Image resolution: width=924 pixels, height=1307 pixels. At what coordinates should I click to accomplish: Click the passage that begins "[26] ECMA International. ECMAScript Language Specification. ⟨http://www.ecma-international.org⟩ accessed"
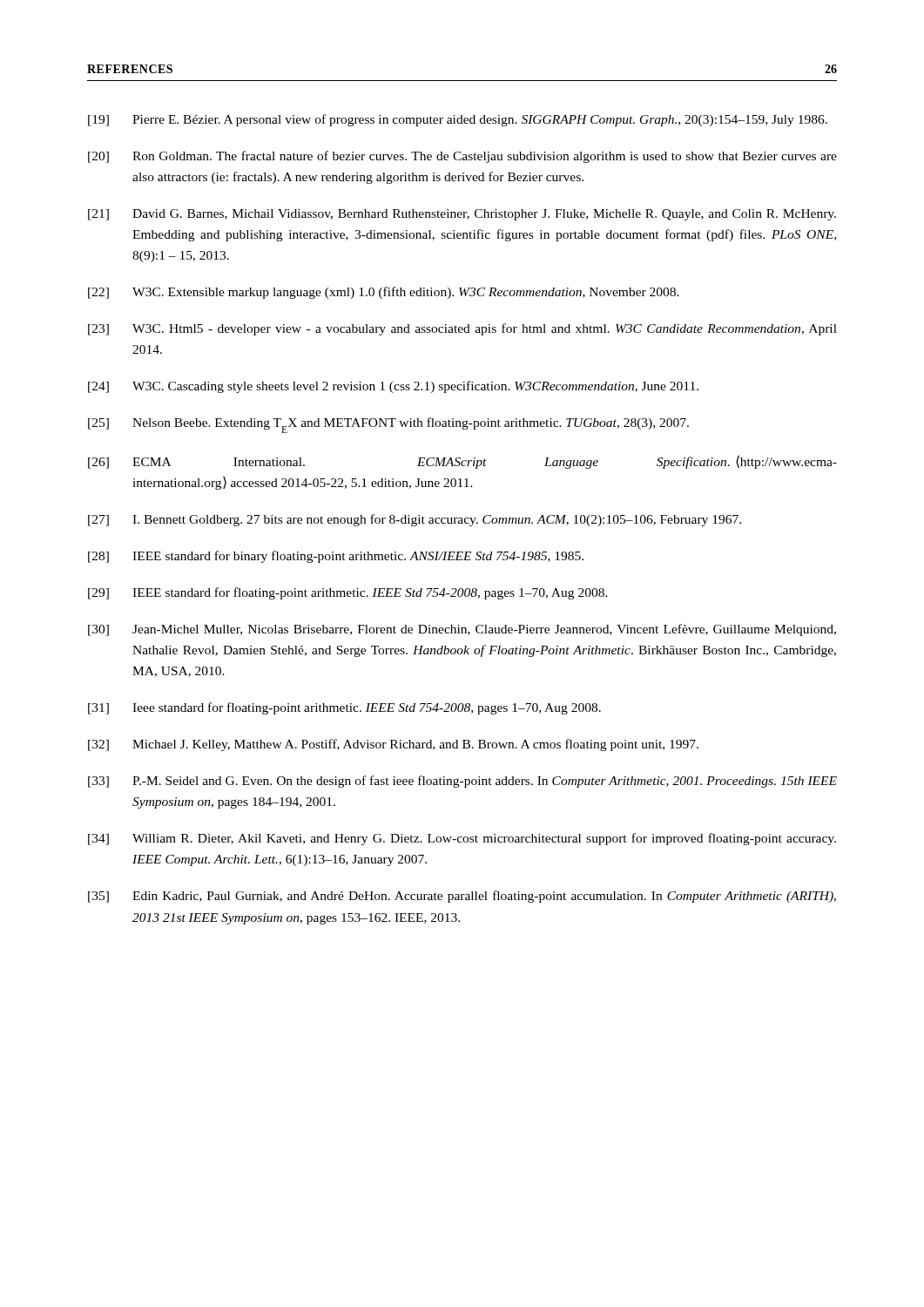point(462,472)
